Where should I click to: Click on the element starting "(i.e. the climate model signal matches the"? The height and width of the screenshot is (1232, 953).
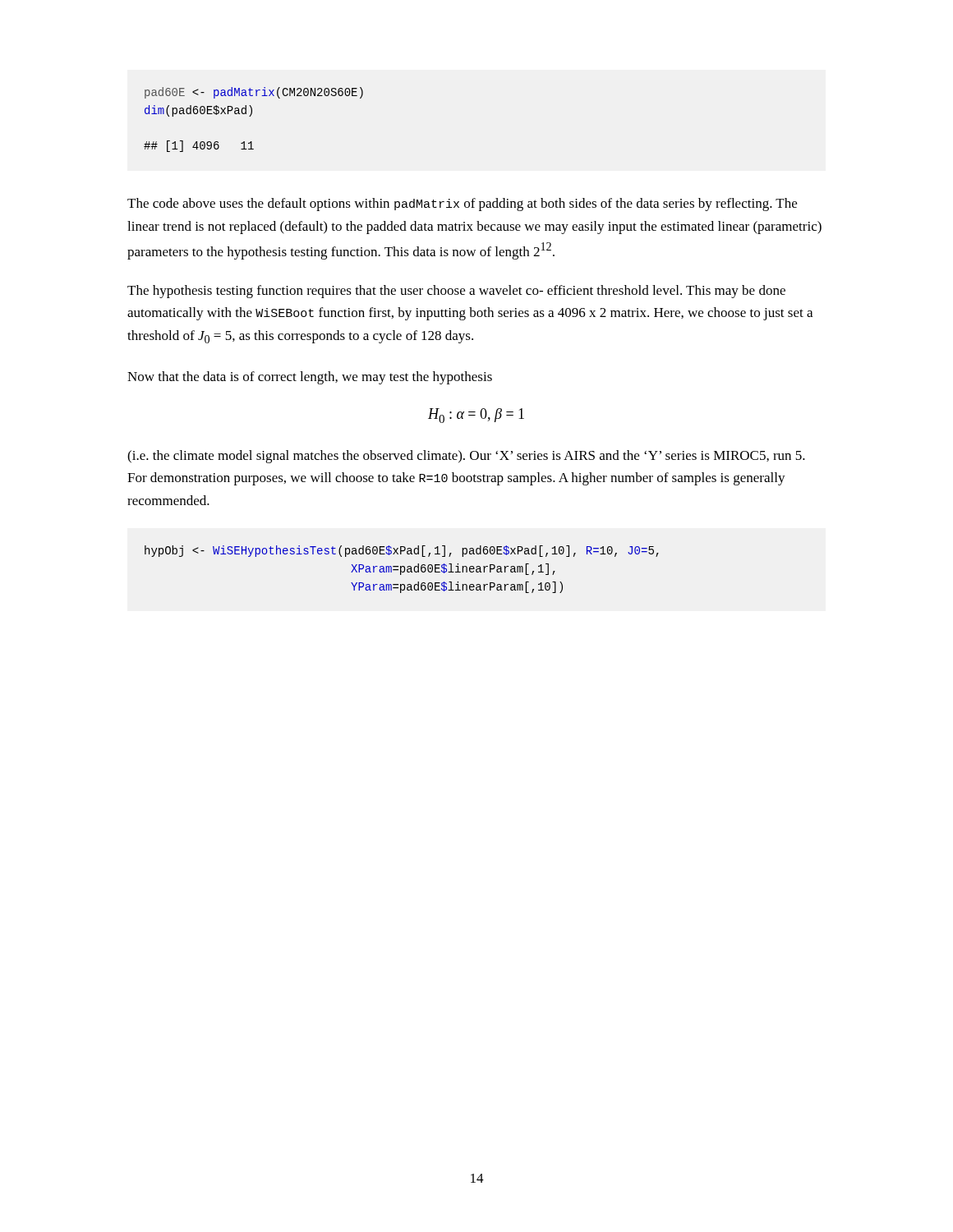click(x=466, y=478)
